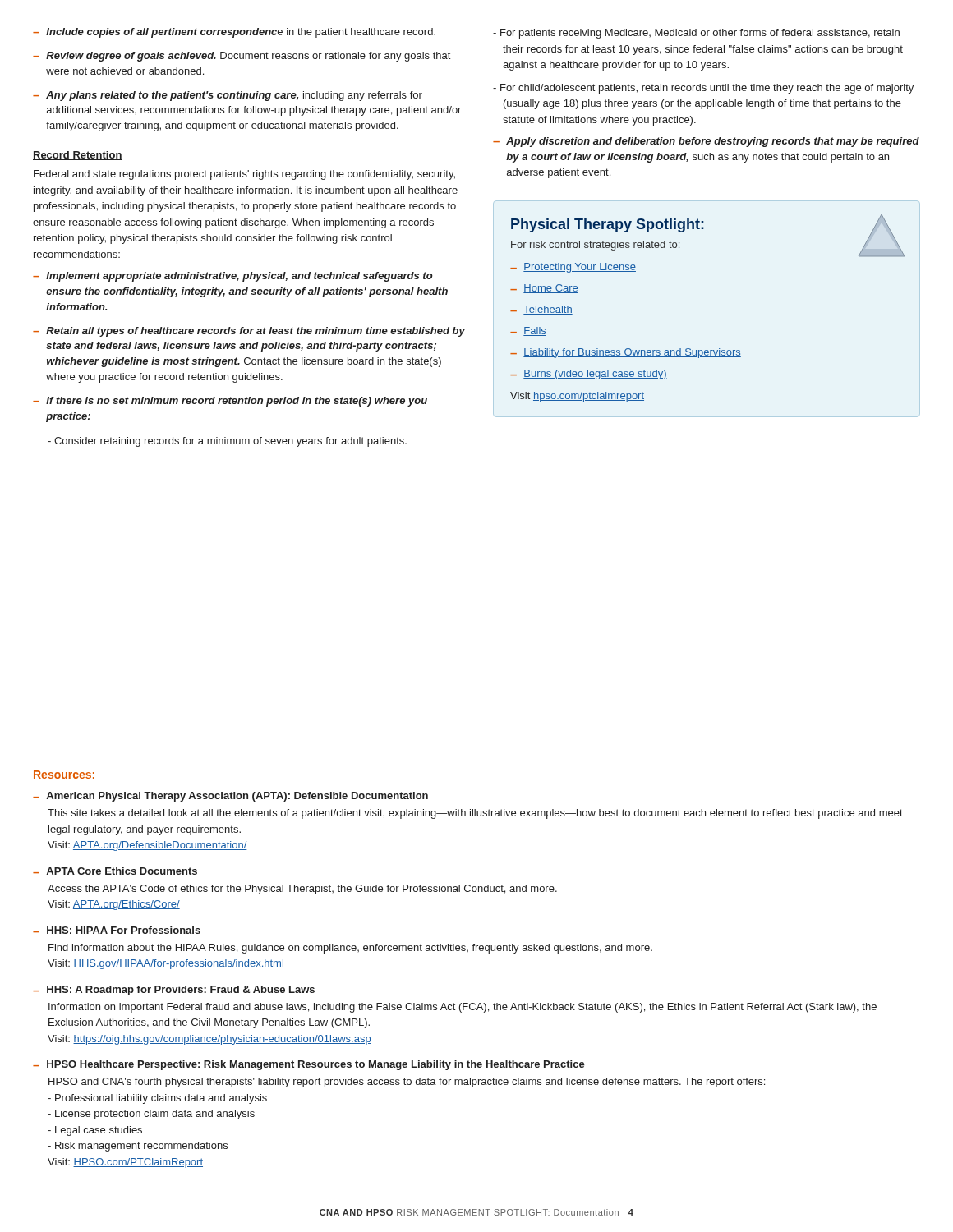
Task: Navigate to the passage starting "– HHS: A Roadmap for Providers: Fraud"
Action: pyautogui.click(x=476, y=1015)
